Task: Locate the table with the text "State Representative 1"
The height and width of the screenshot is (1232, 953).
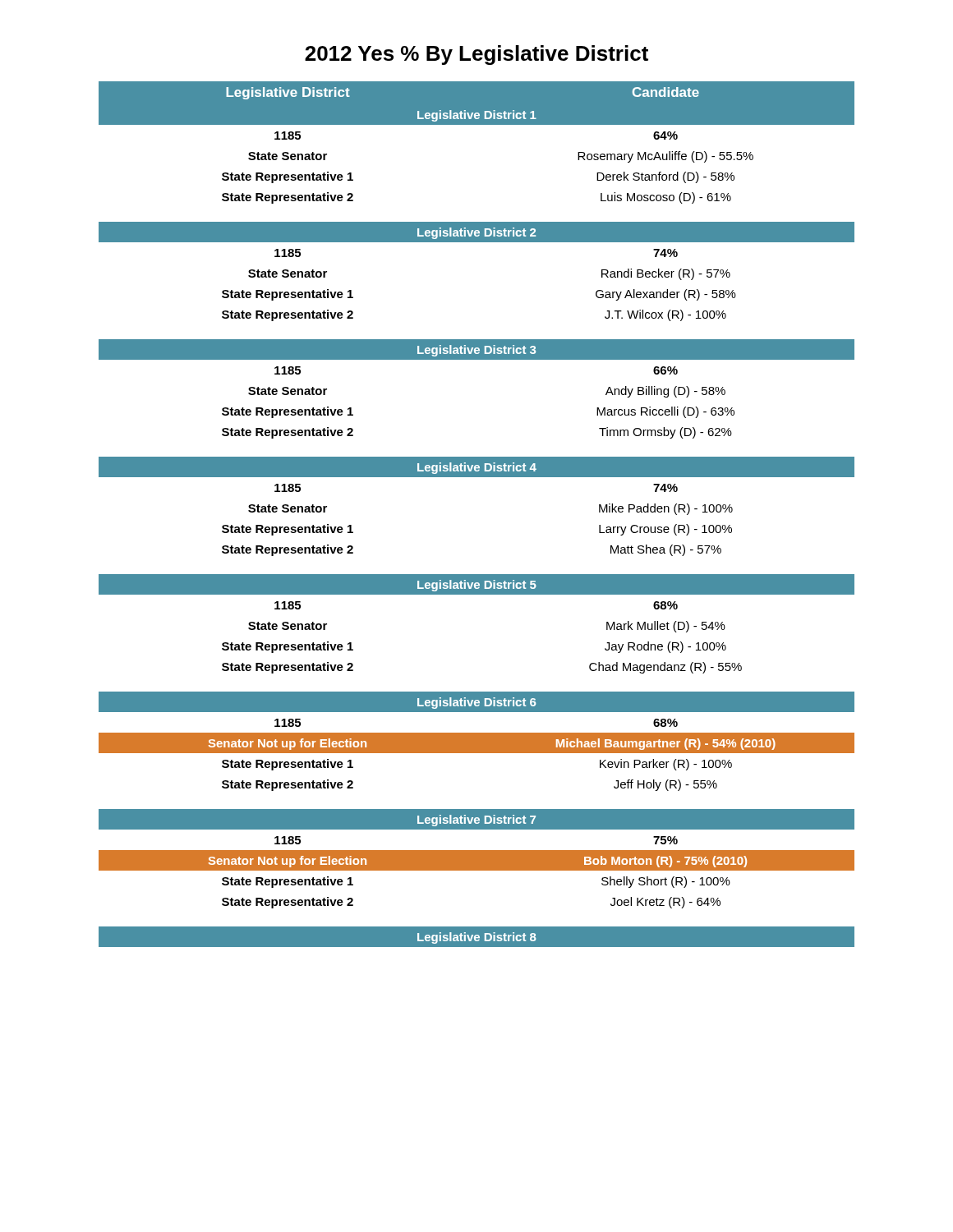Action: (476, 514)
